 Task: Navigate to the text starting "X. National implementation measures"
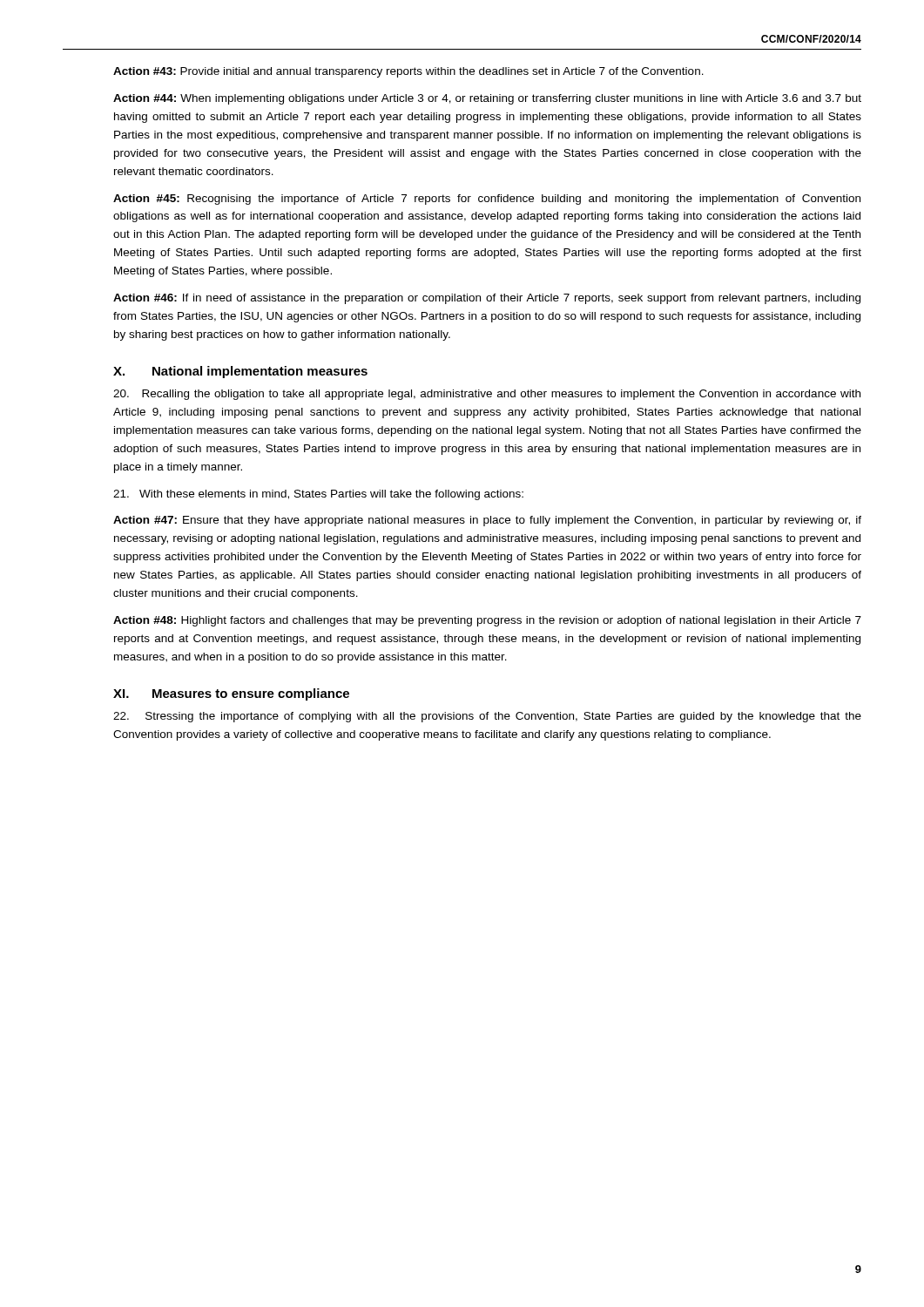pos(241,371)
